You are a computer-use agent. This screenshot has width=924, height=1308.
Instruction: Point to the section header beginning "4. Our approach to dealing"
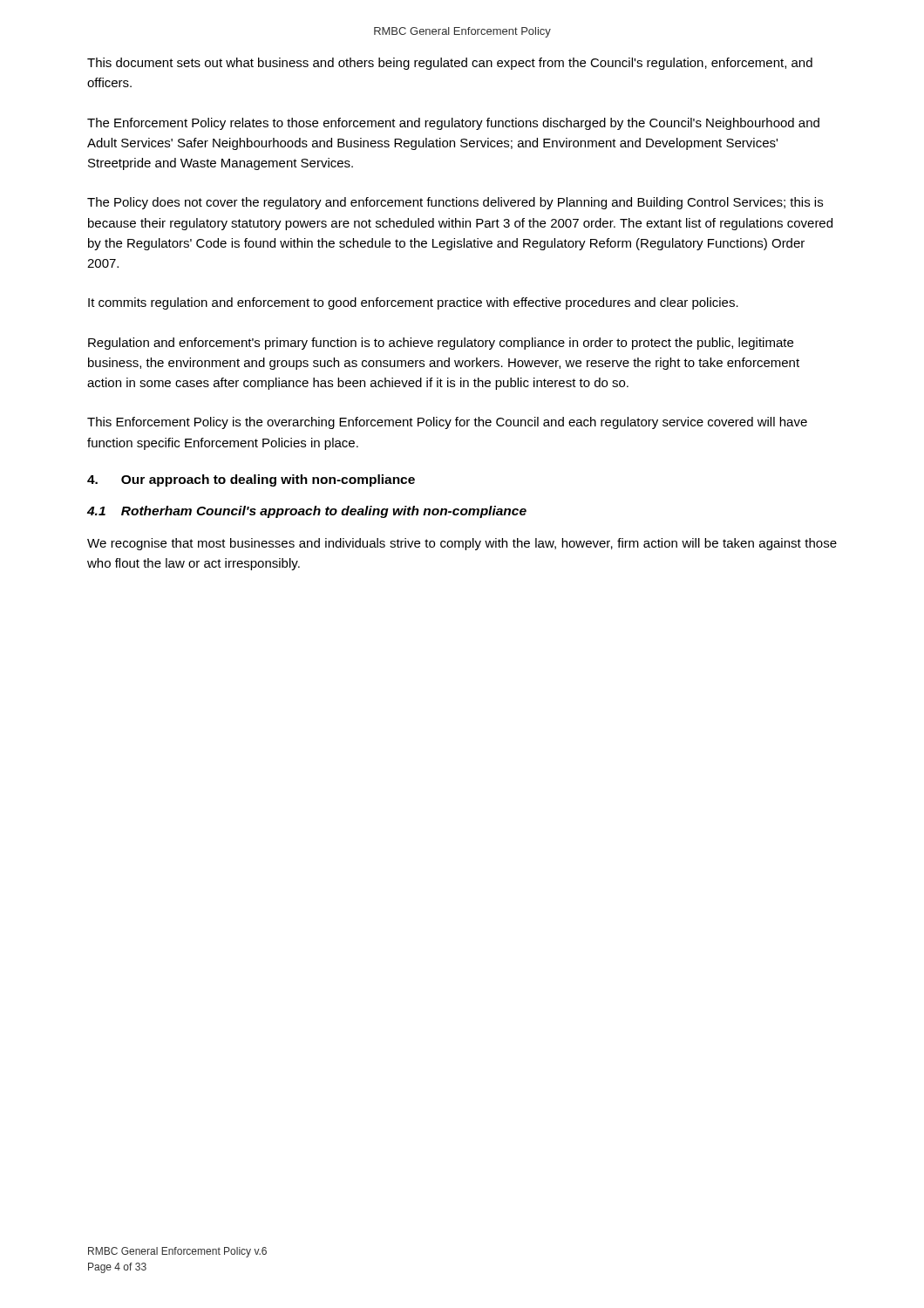[x=251, y=479]
